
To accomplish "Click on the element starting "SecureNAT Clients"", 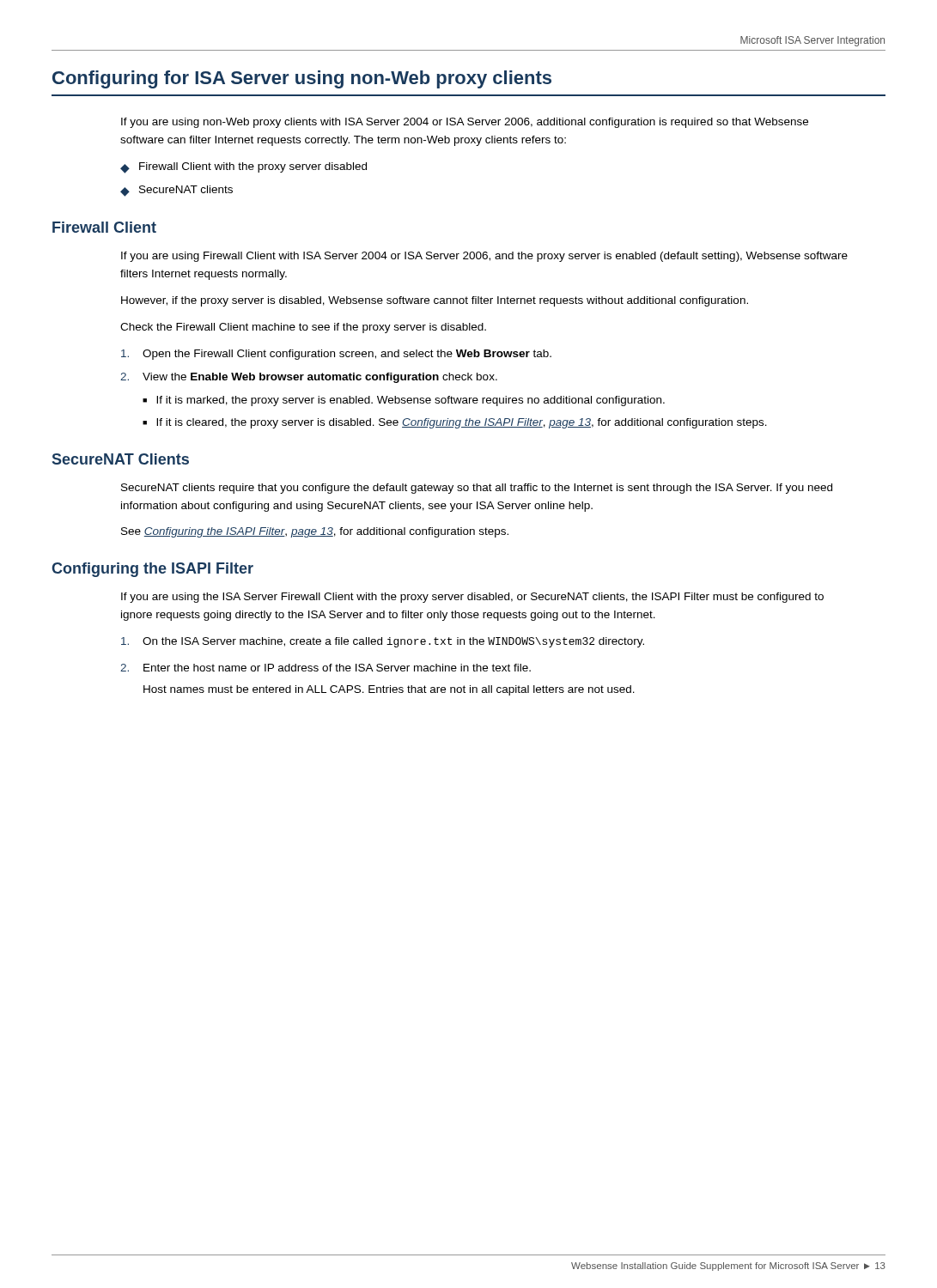I will point(121,459).
